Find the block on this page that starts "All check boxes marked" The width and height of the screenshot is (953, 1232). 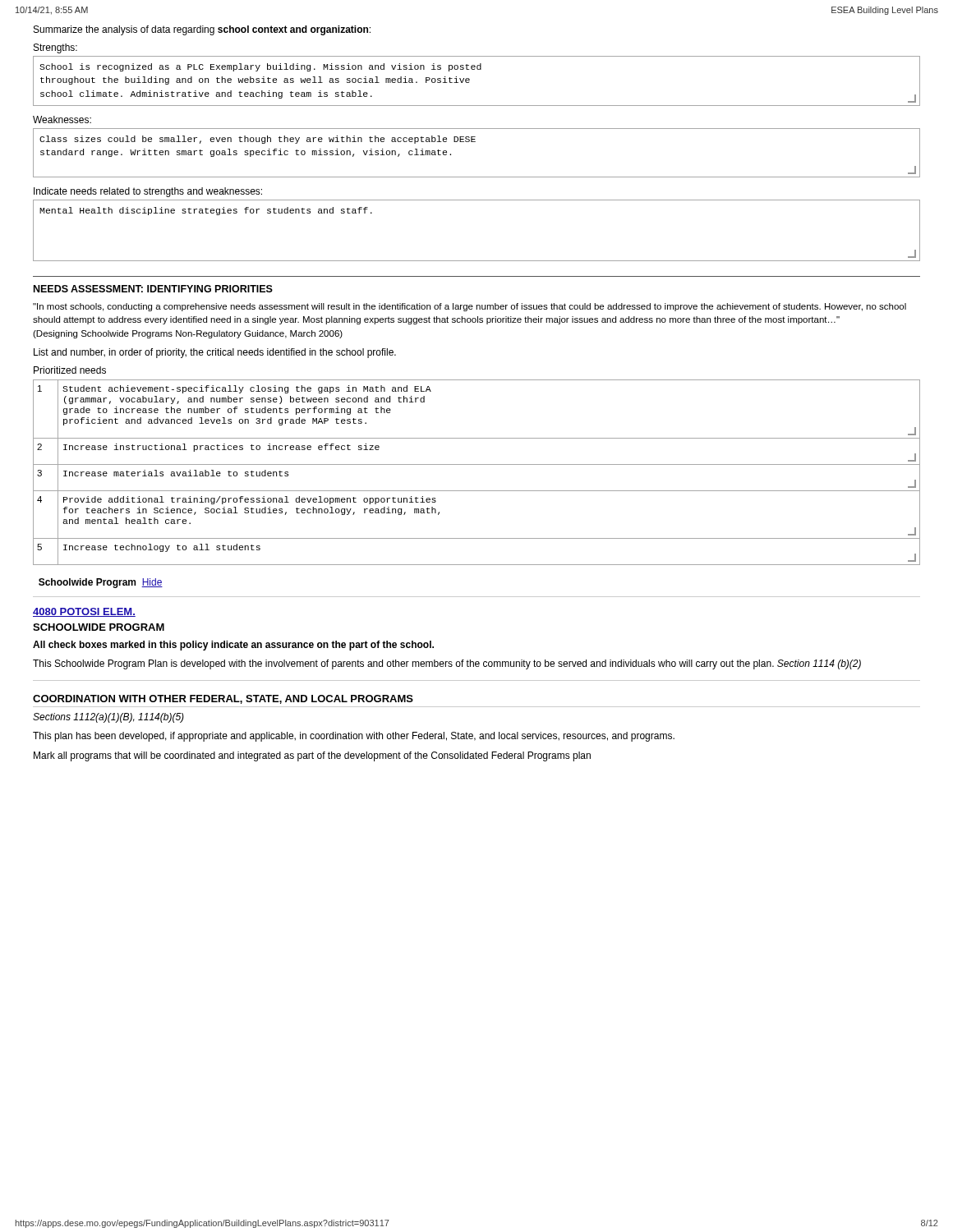pos(234,645)
